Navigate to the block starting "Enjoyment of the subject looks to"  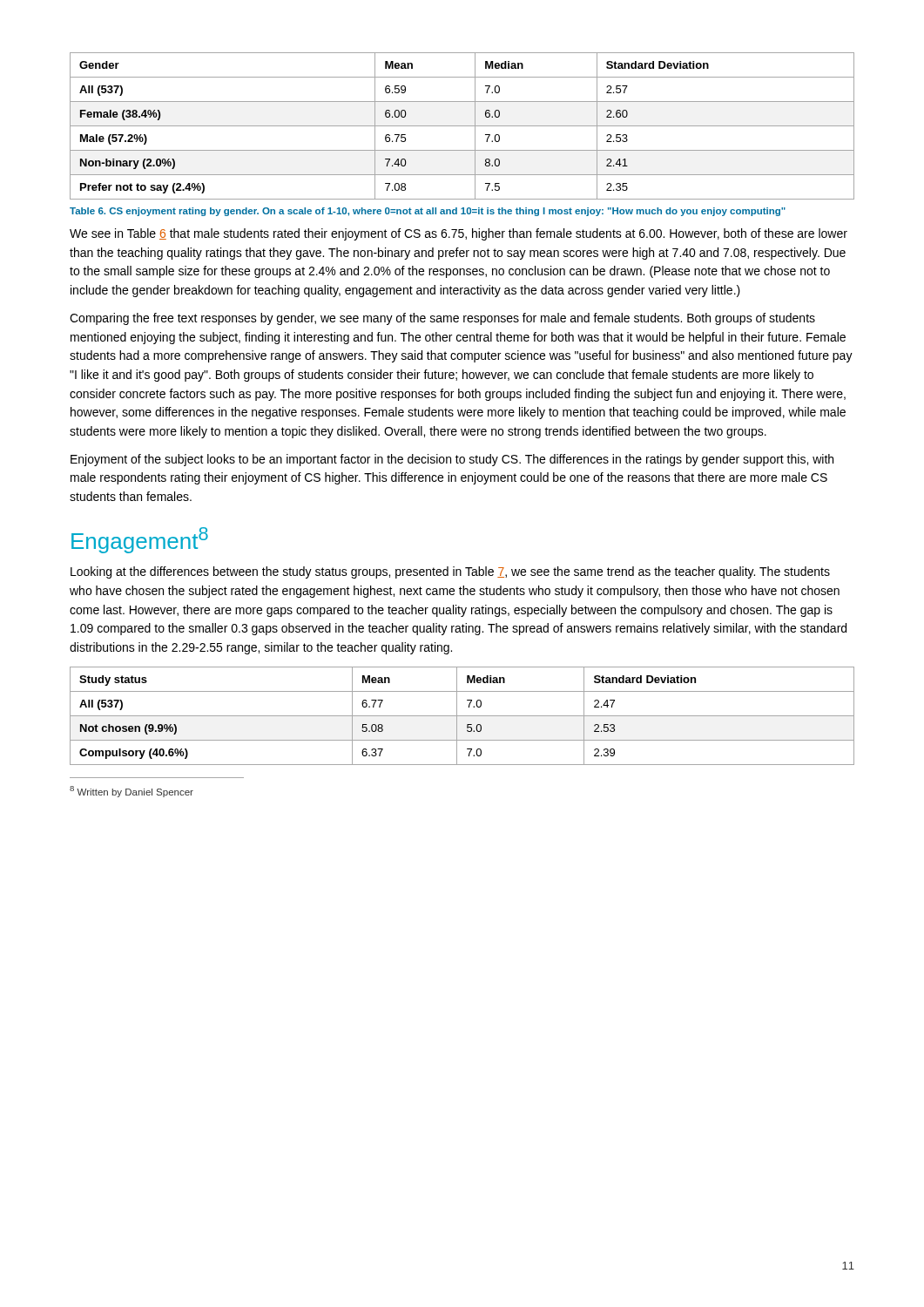point(452,478)
